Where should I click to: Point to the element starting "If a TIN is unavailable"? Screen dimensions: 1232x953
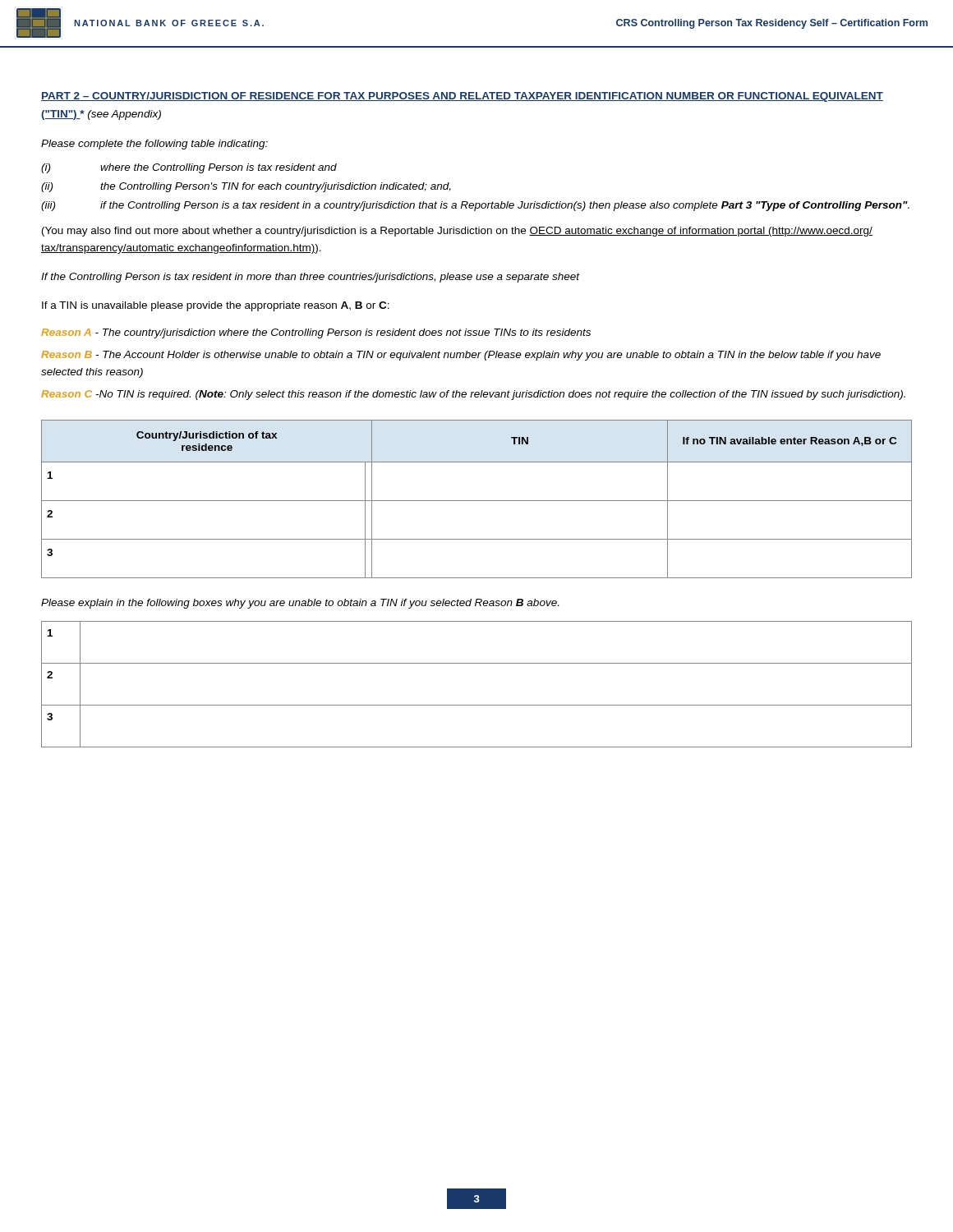[215, 305]
